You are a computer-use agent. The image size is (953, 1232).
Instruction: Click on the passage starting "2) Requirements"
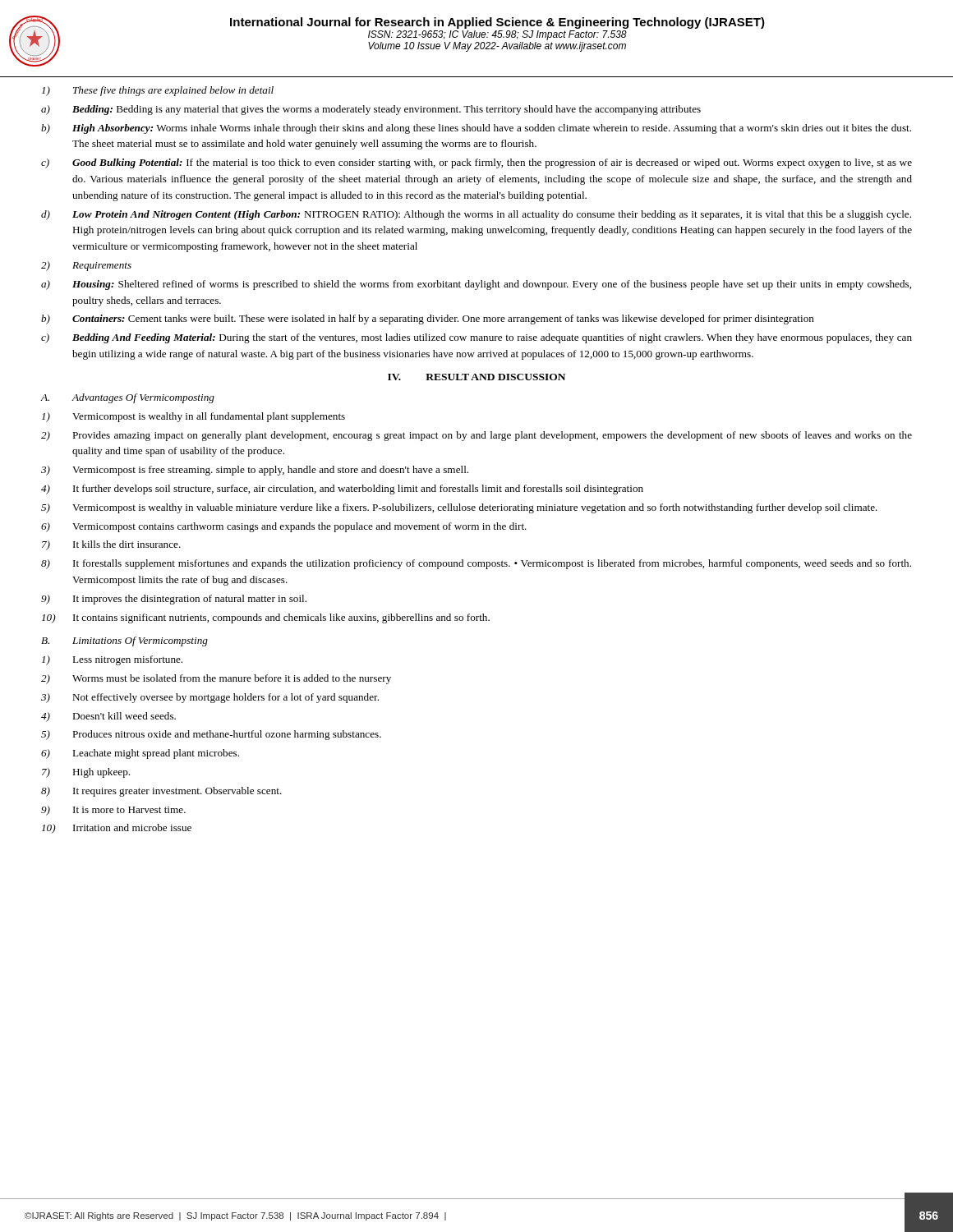[86, 266]
